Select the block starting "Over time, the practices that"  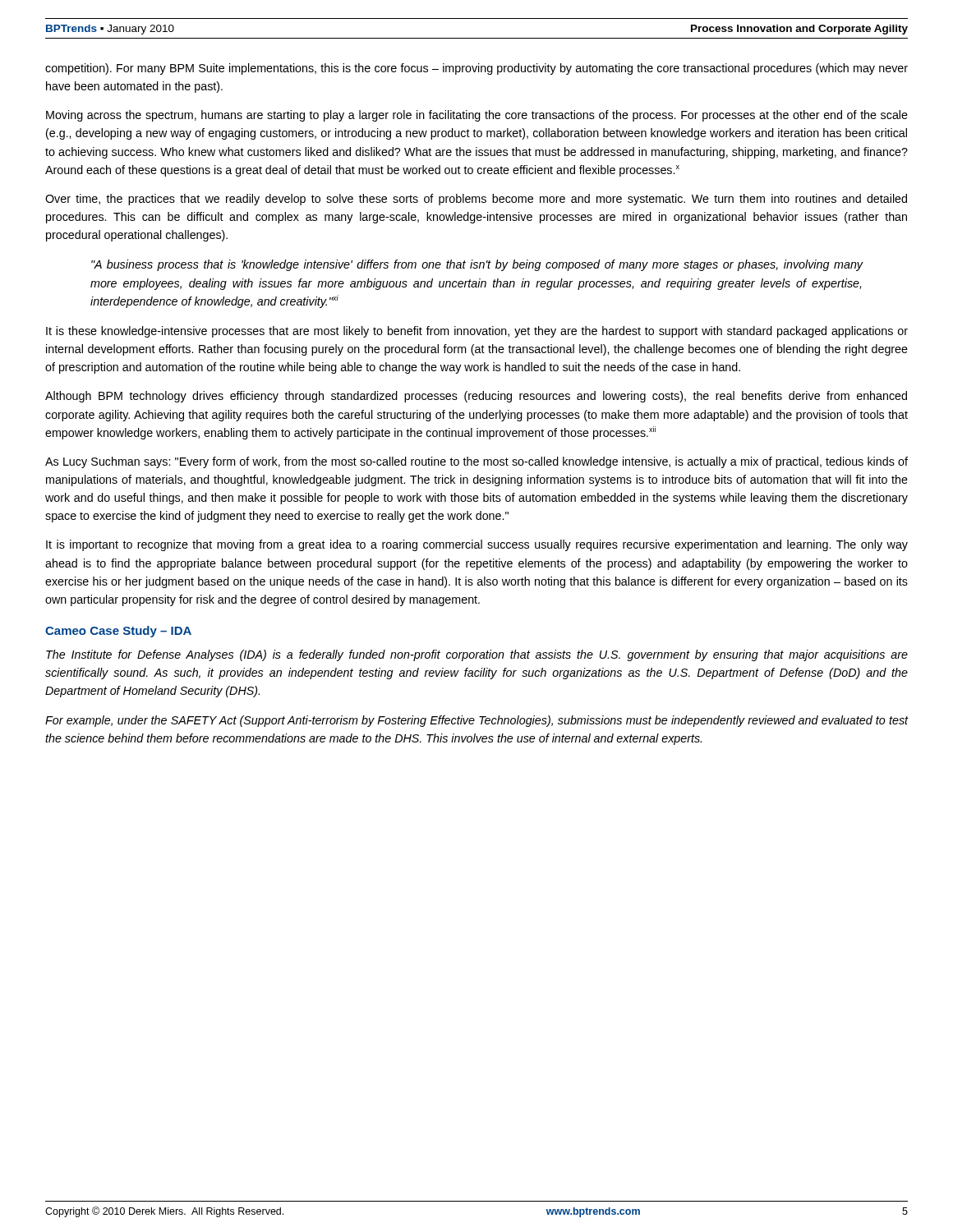click(476, 217)
